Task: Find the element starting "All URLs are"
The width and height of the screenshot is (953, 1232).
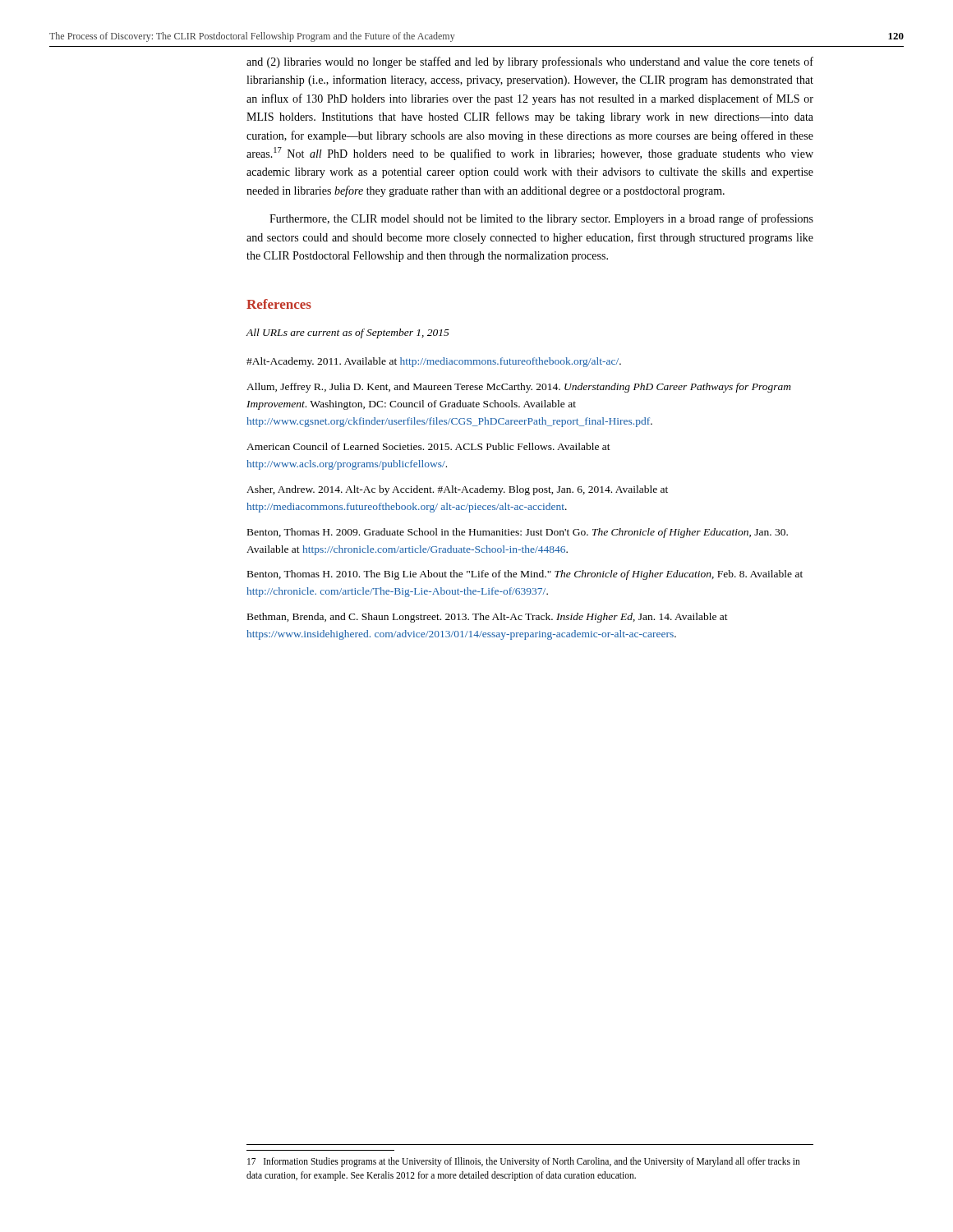Action: pyautogui.click(x=348, y=333)
